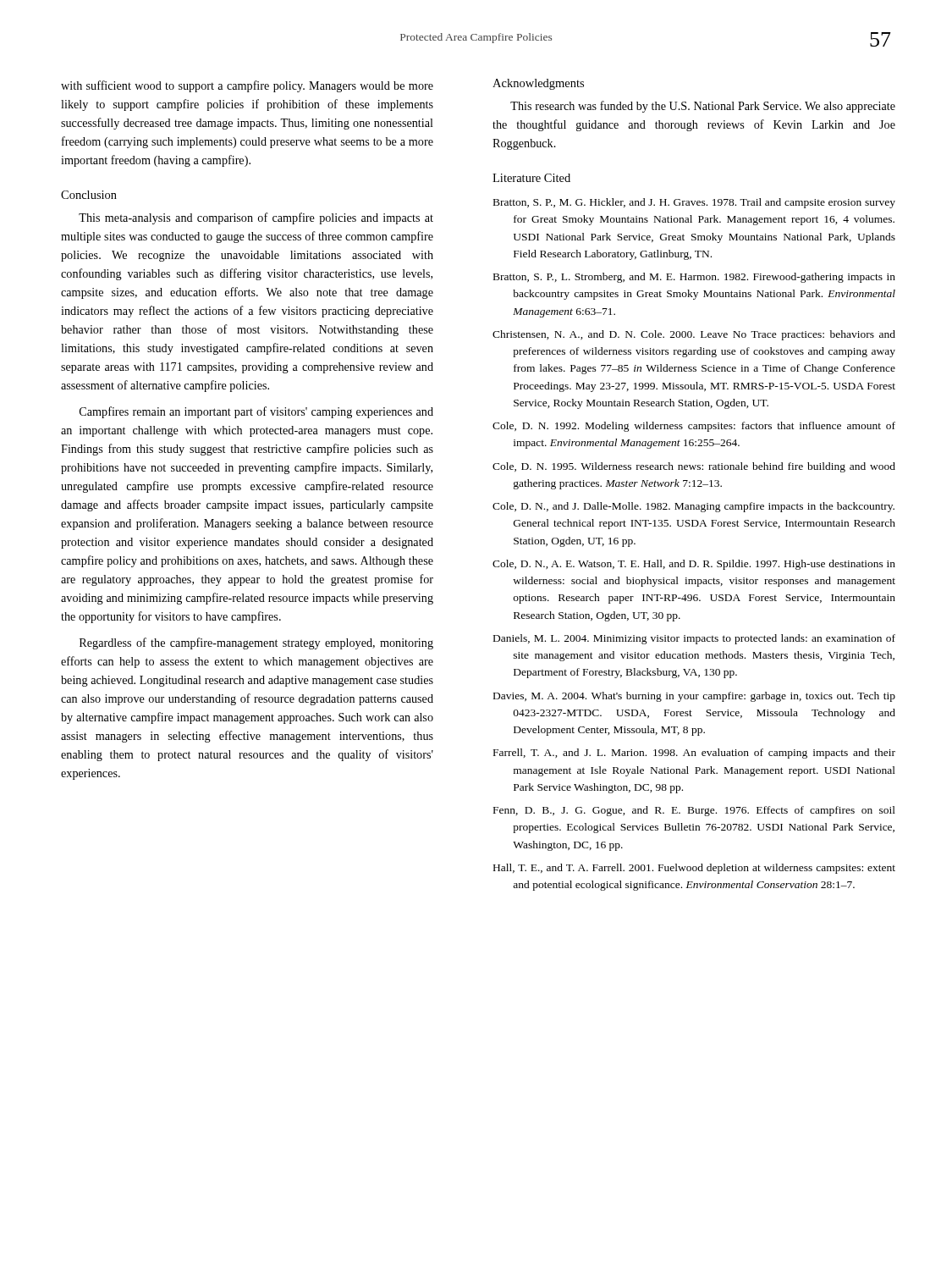Locate the block of text that opens with "Fenn, D. B., J. G. Gogue, and R."
Image resolution: width=952 pixels, height=1270 pixels.
694,827
